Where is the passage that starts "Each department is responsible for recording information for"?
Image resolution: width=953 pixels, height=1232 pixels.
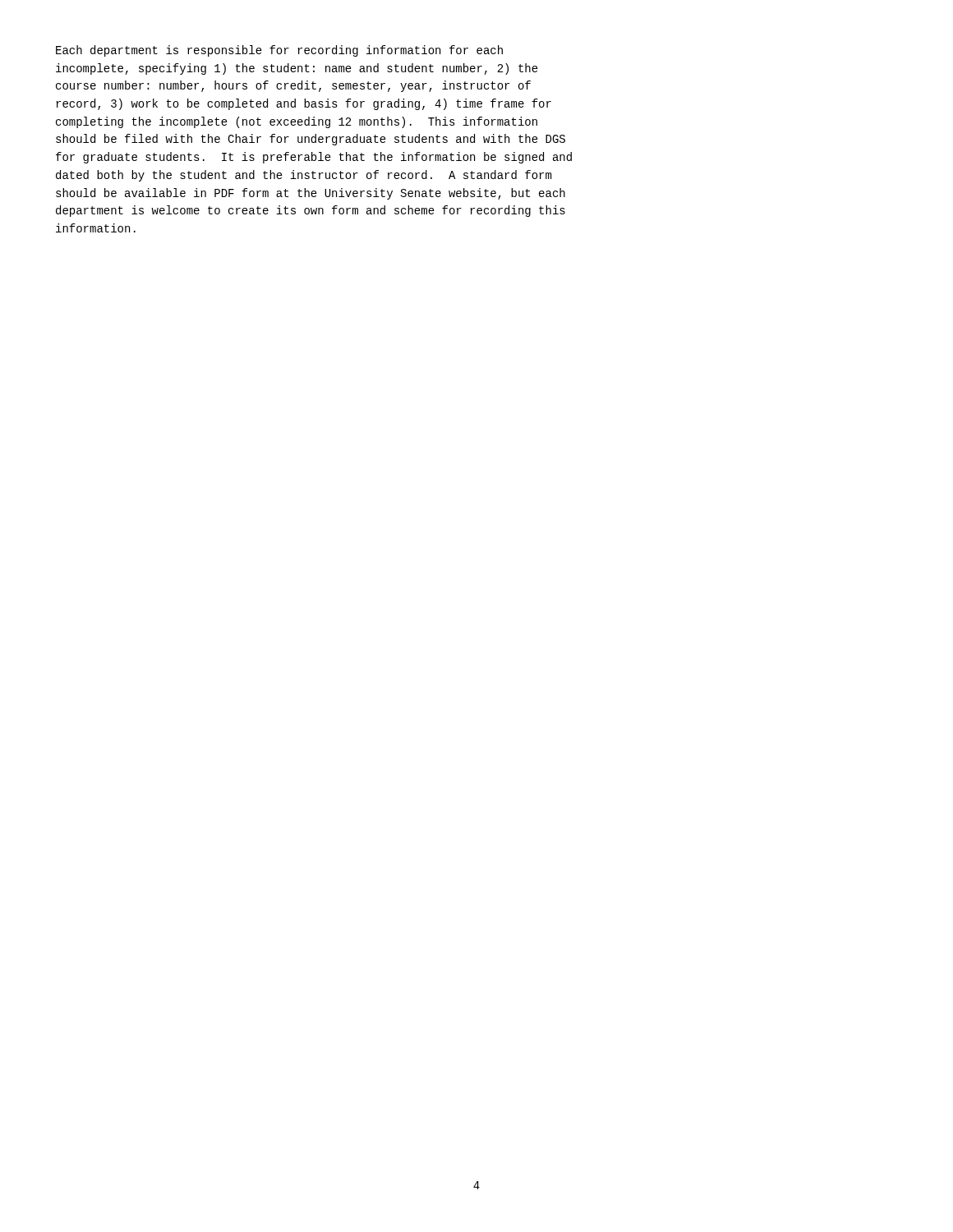point(314,140)
